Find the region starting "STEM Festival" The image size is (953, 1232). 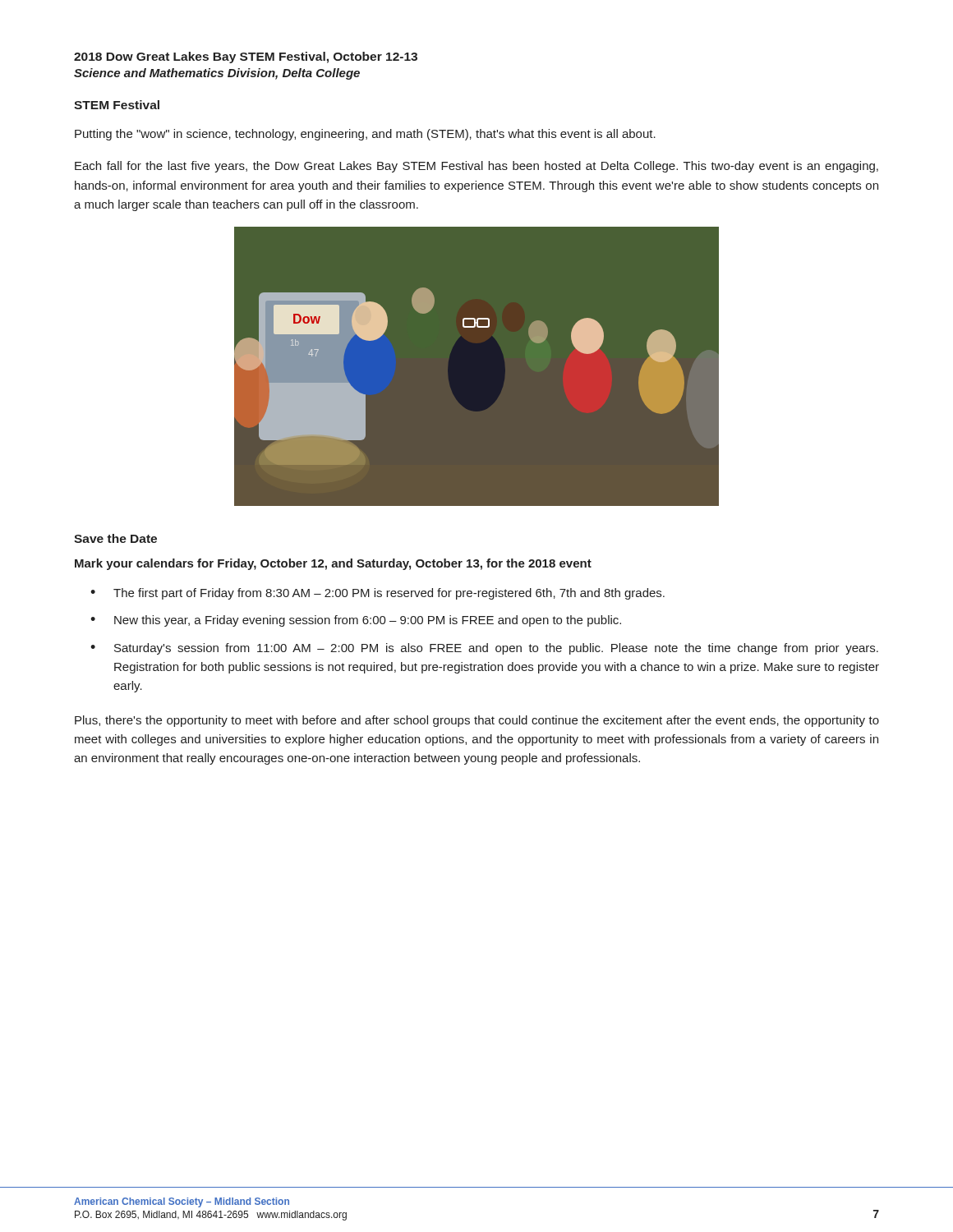(117, 105)
